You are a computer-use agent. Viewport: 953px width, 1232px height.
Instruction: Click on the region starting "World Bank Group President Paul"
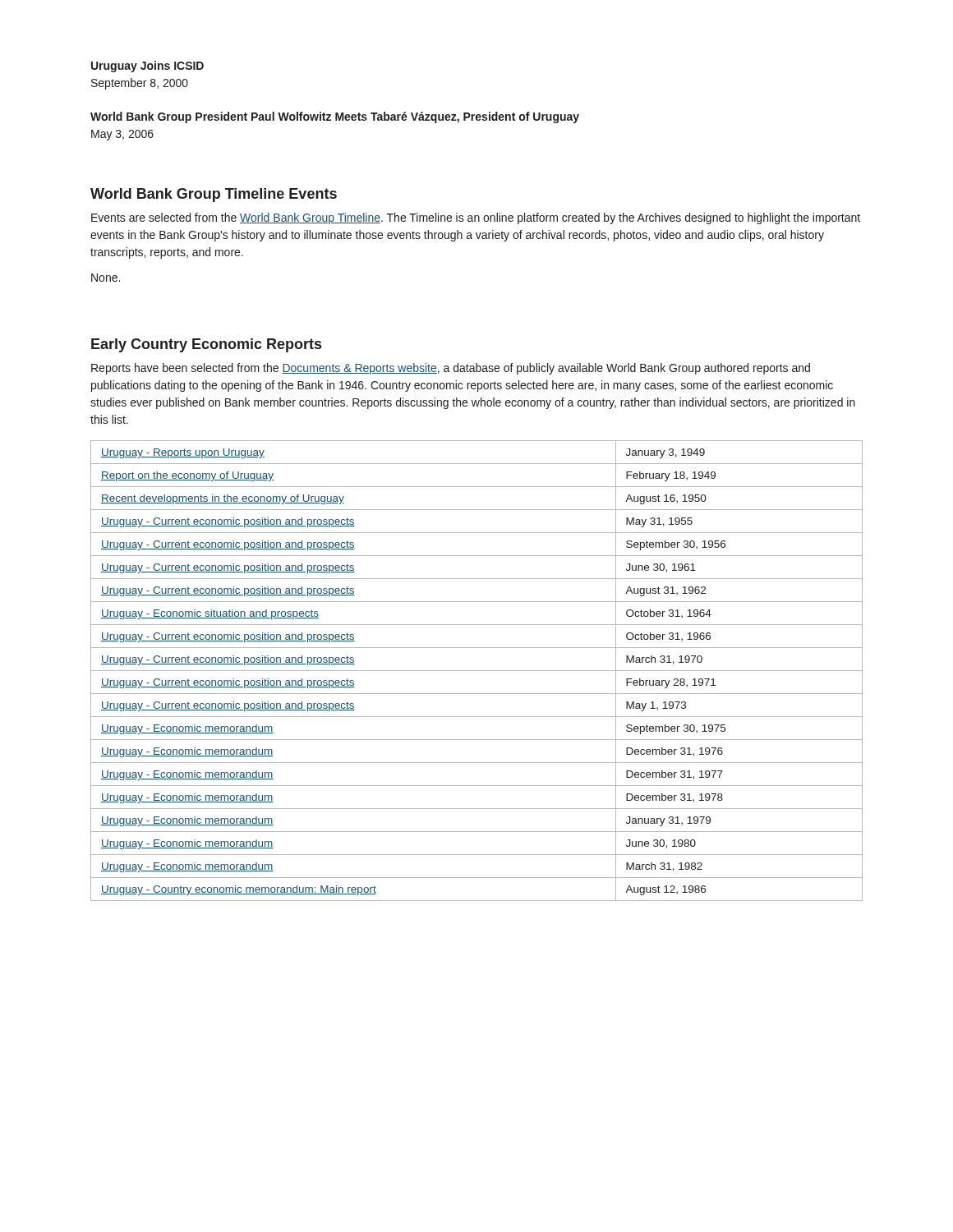point(335,125)
